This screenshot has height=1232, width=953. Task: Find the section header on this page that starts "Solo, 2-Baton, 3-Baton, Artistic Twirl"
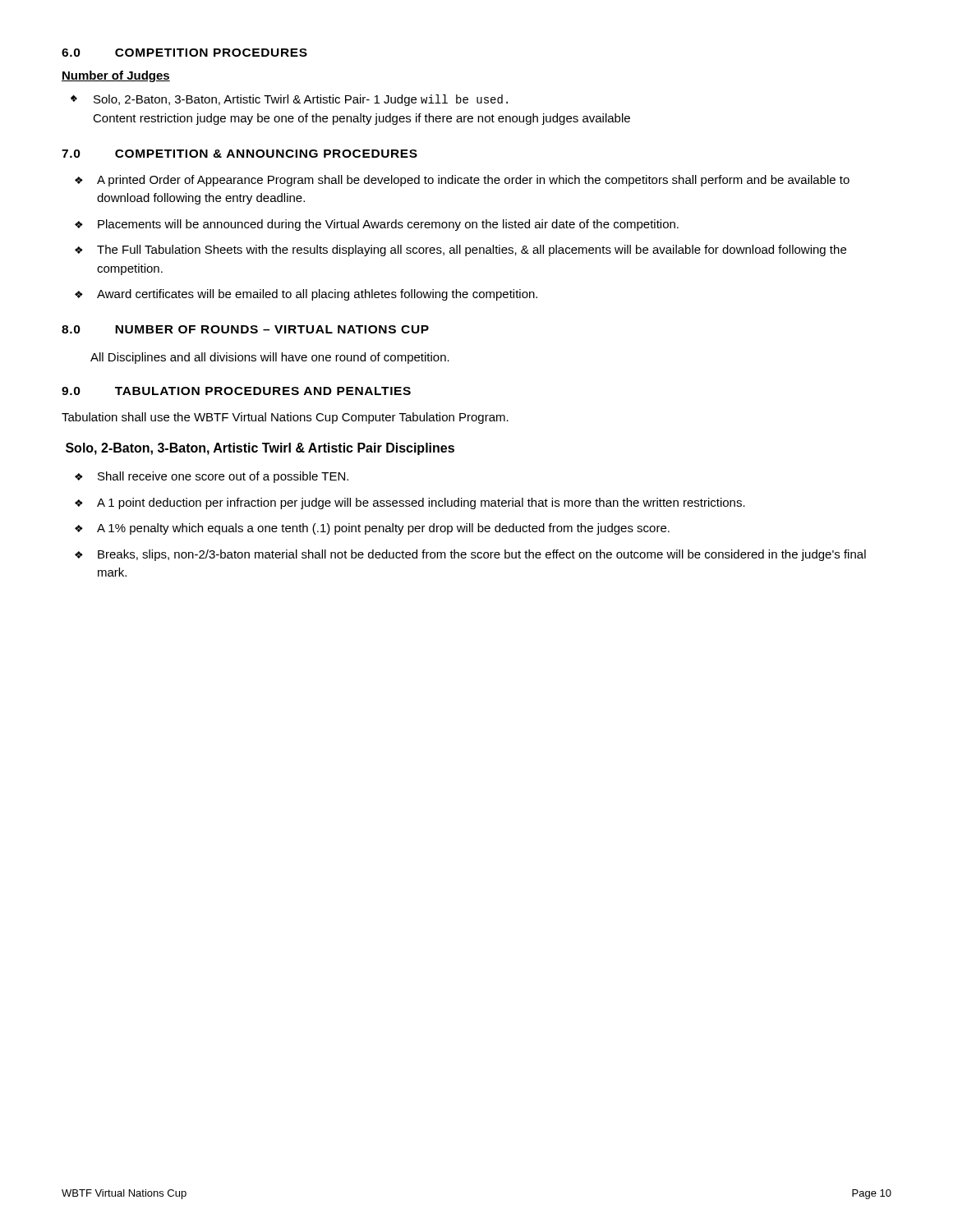258,448
